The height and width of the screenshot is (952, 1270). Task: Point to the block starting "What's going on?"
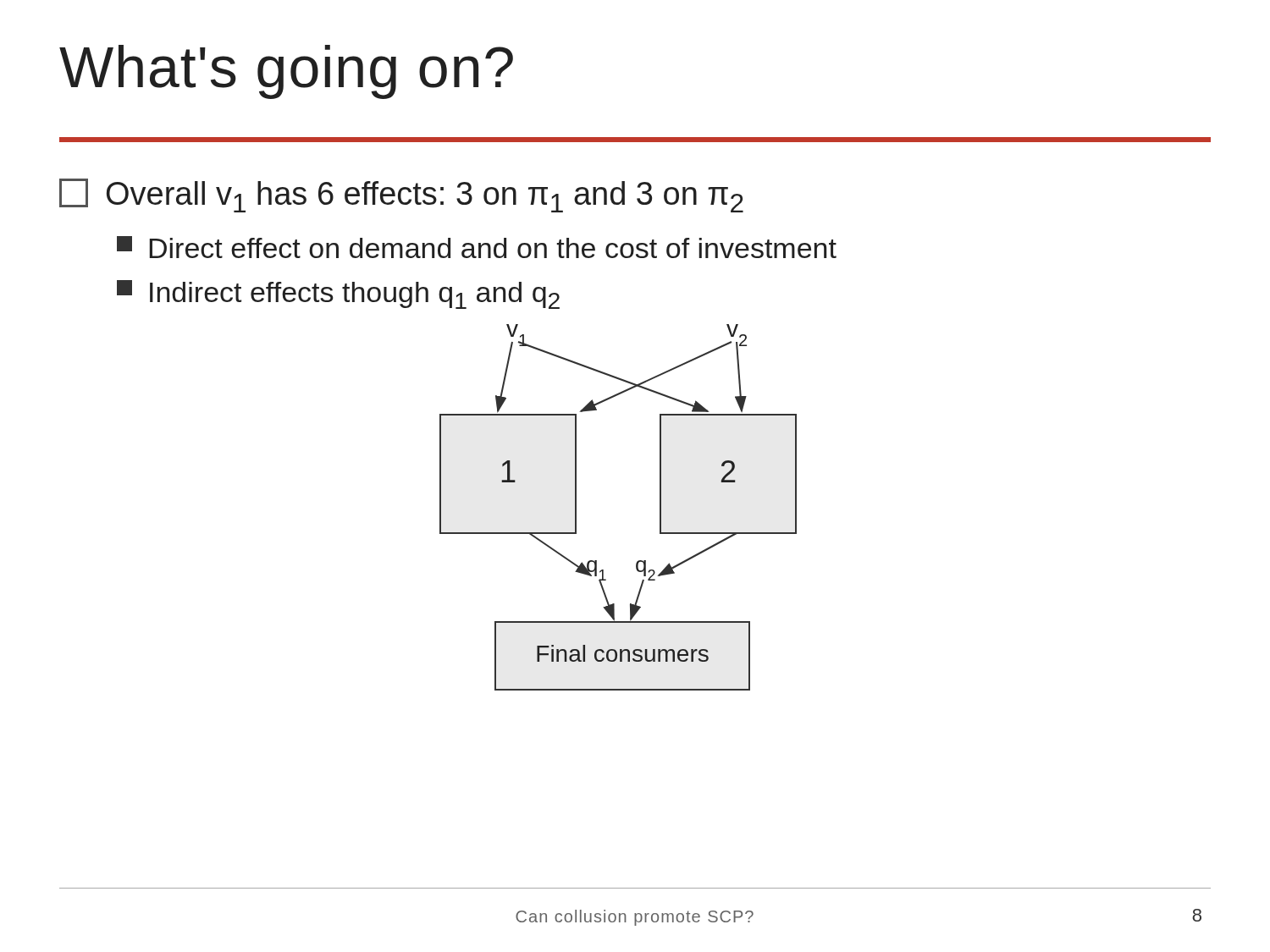288,67
